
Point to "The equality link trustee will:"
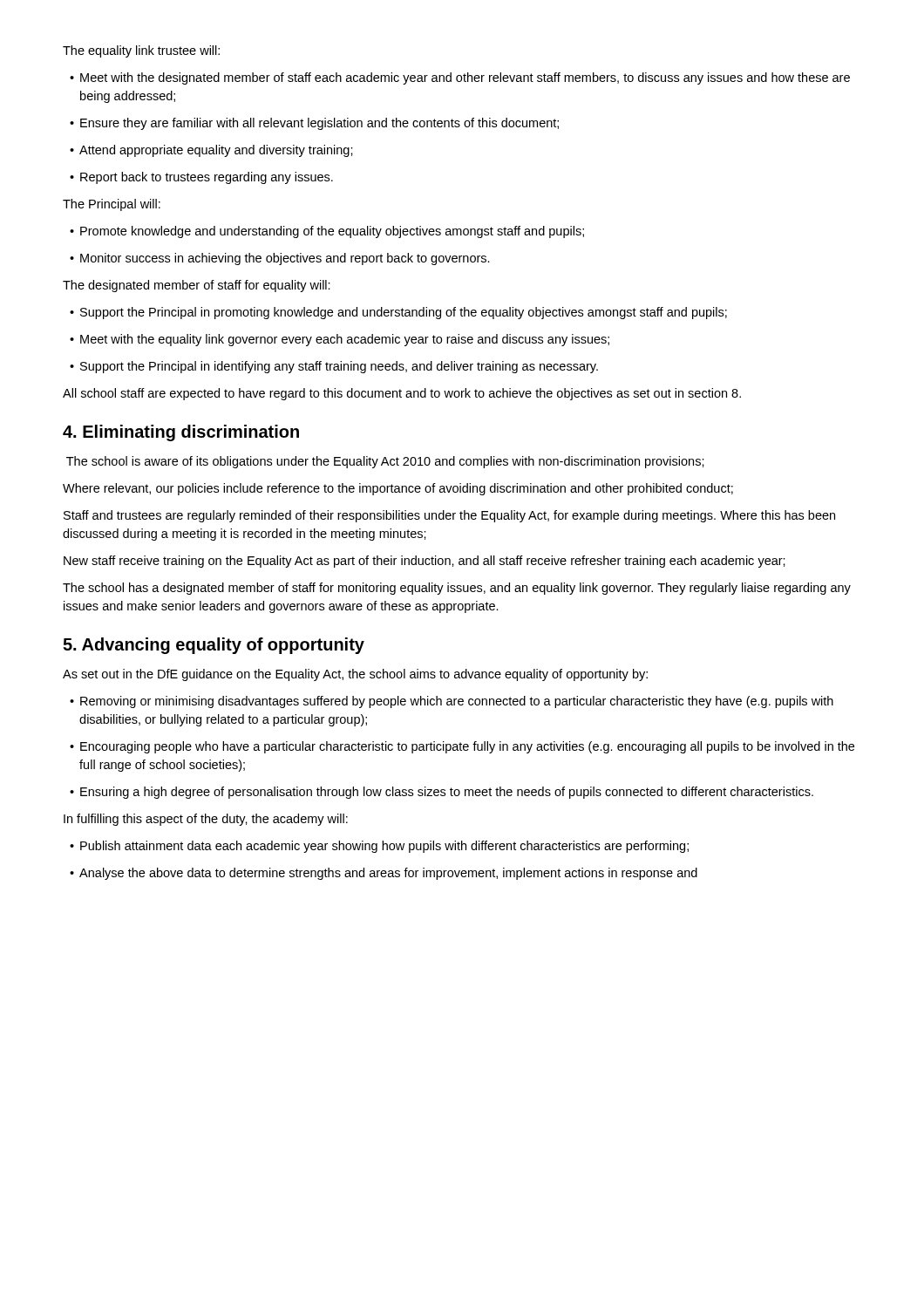(x=142, y=51)
